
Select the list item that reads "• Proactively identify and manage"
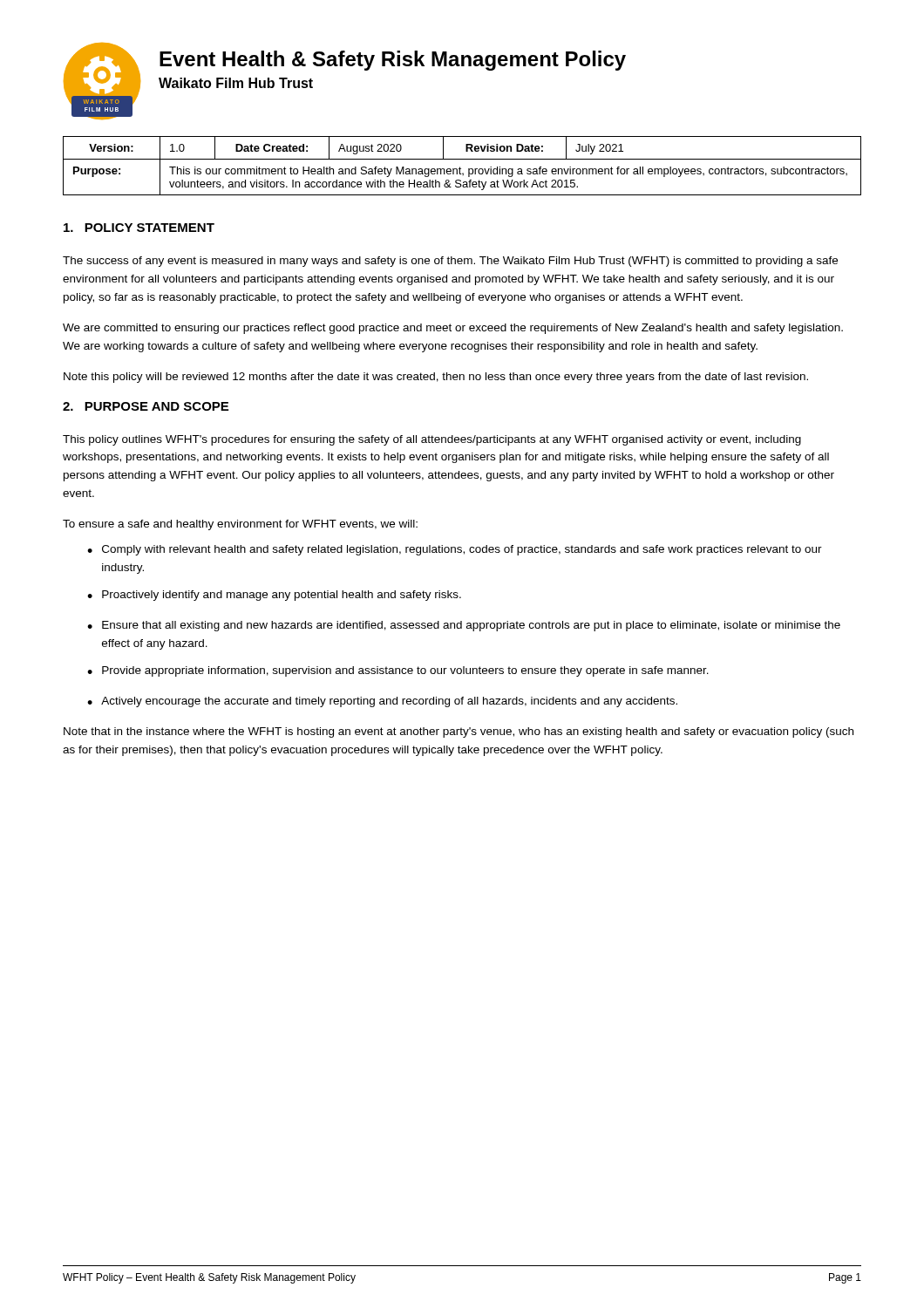tap(274, 597)
